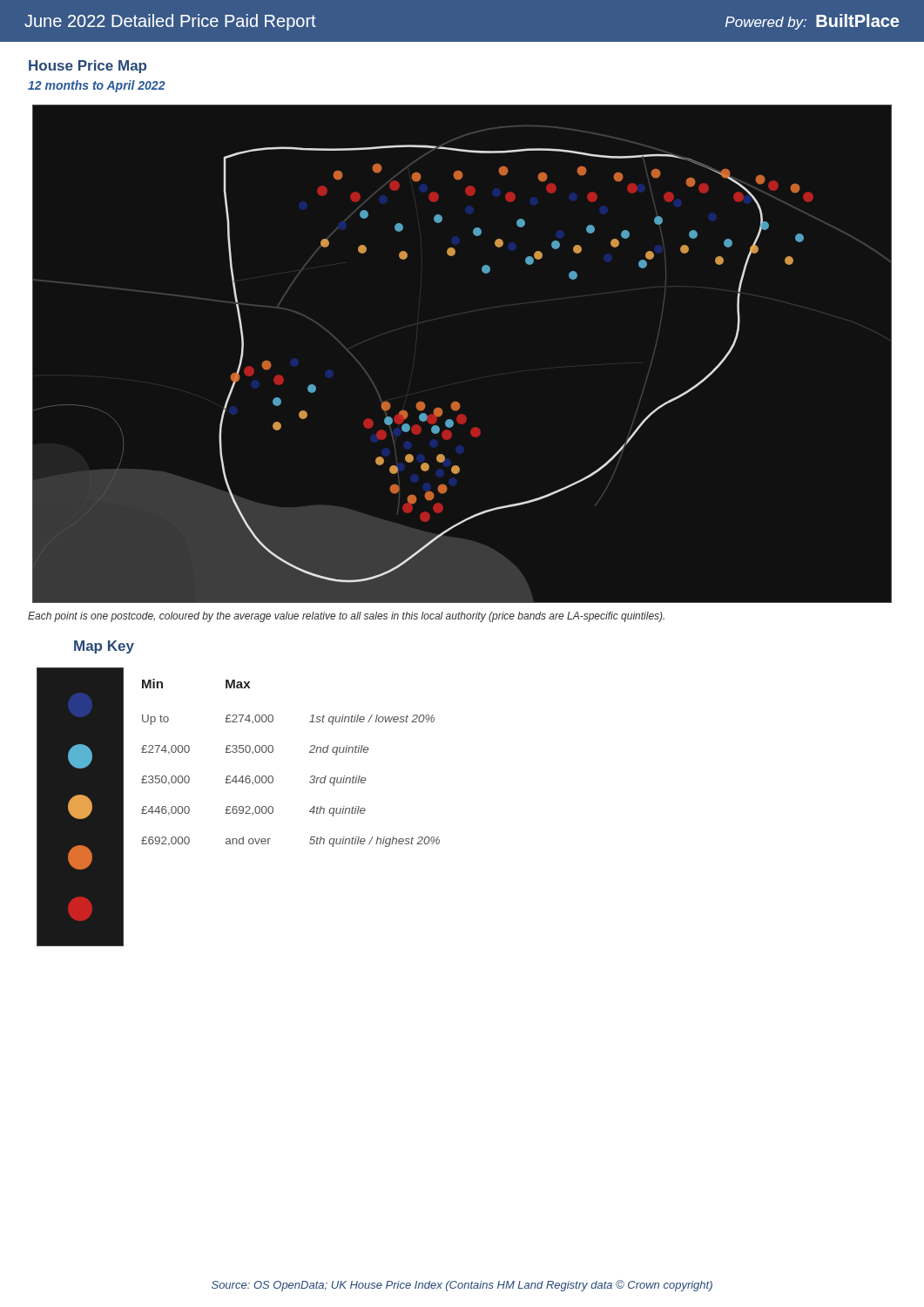Click on the block starting "Map Key"
924x1307 pixels.
[104, 646]
